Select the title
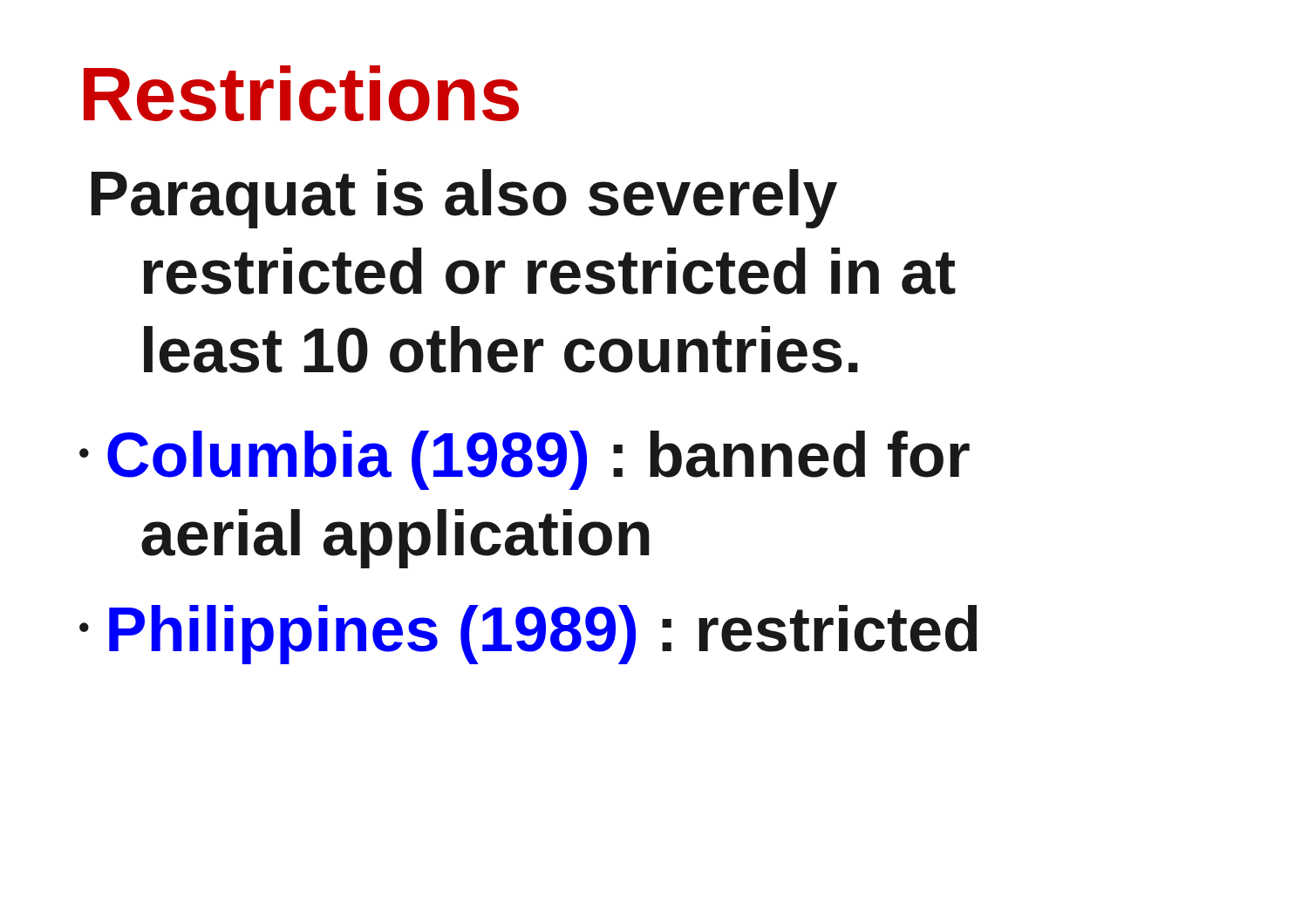1308x924 pixels. [x=300, y=95]
